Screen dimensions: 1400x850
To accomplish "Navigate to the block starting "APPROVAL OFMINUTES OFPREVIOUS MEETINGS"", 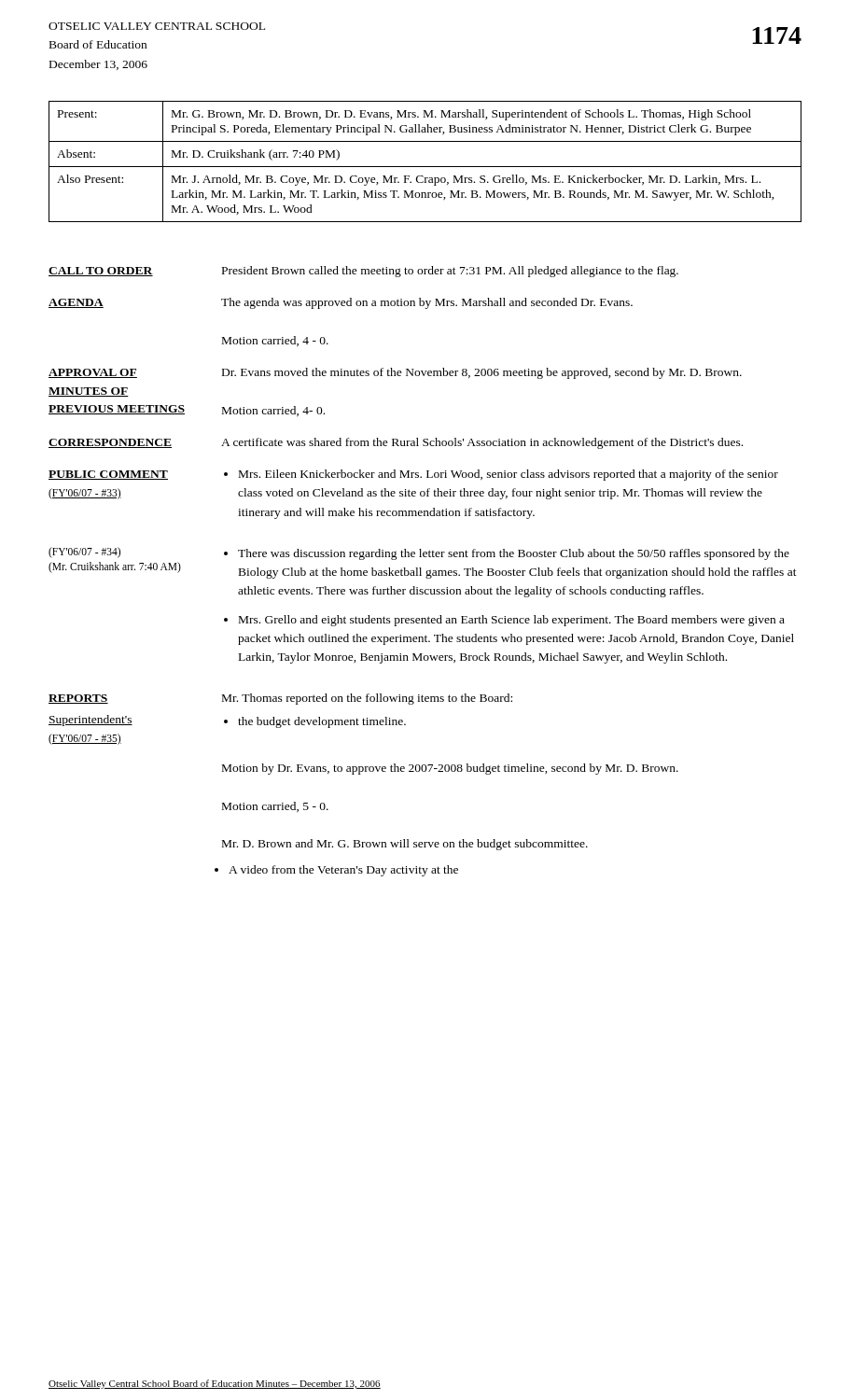I will (117, 390).
